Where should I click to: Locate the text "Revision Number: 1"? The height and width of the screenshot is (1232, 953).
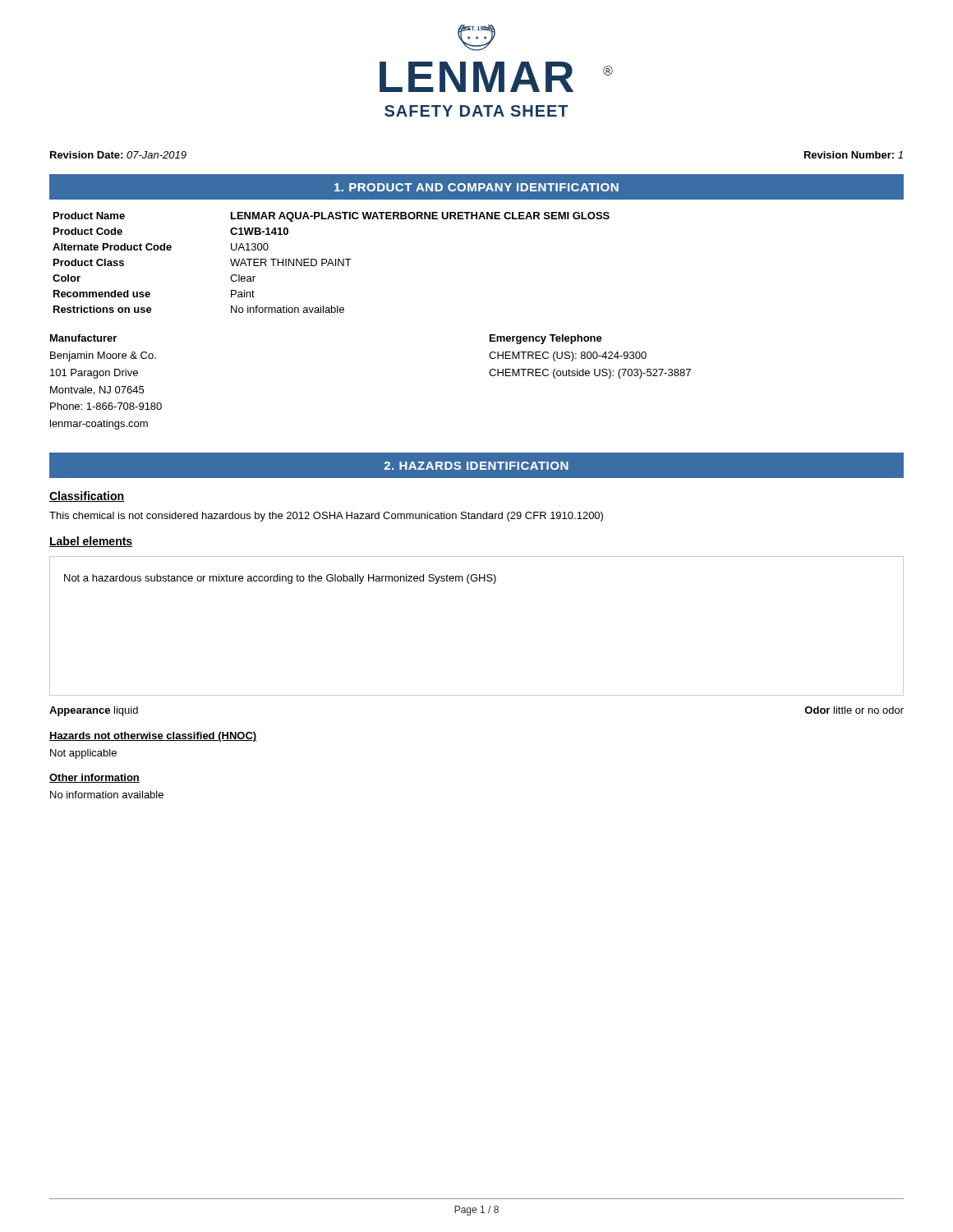854,155
